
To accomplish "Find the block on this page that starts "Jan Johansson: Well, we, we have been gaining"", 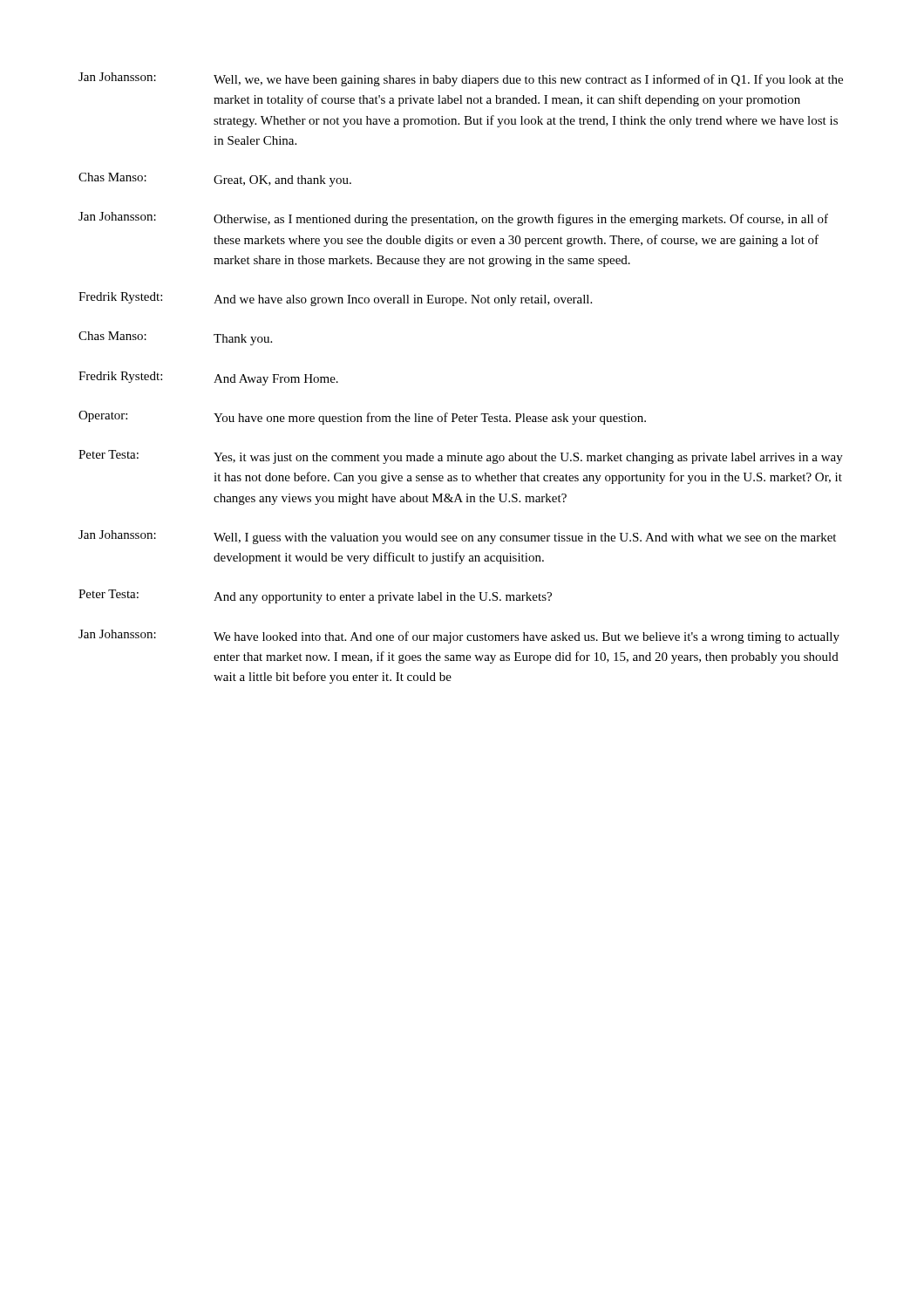I will click(462, 110).
